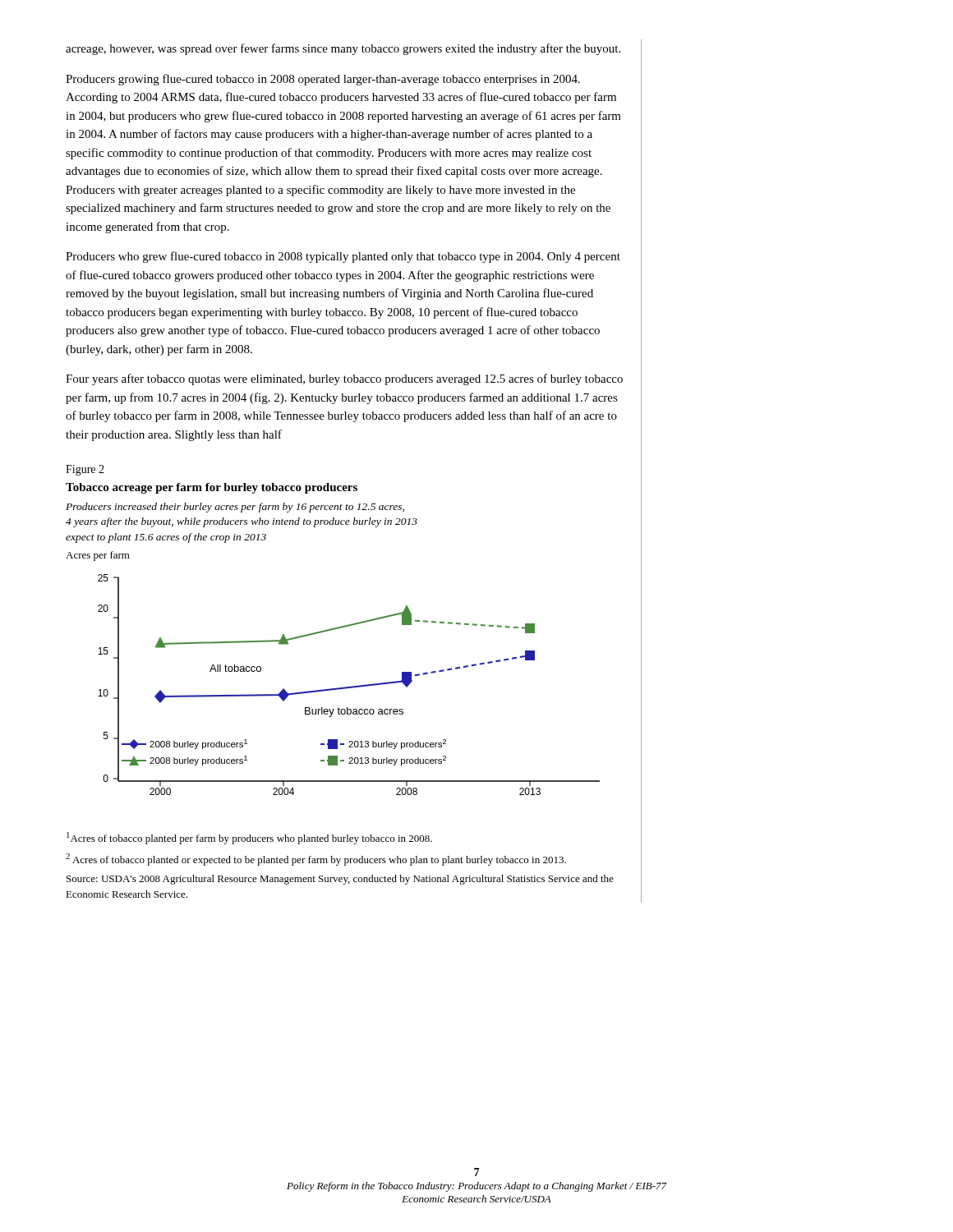This screenshot has width=953, height=1232.
Task: Point to the element starting "acreage, however, was"
Action: pyautogui.click(x=345, y=49)
